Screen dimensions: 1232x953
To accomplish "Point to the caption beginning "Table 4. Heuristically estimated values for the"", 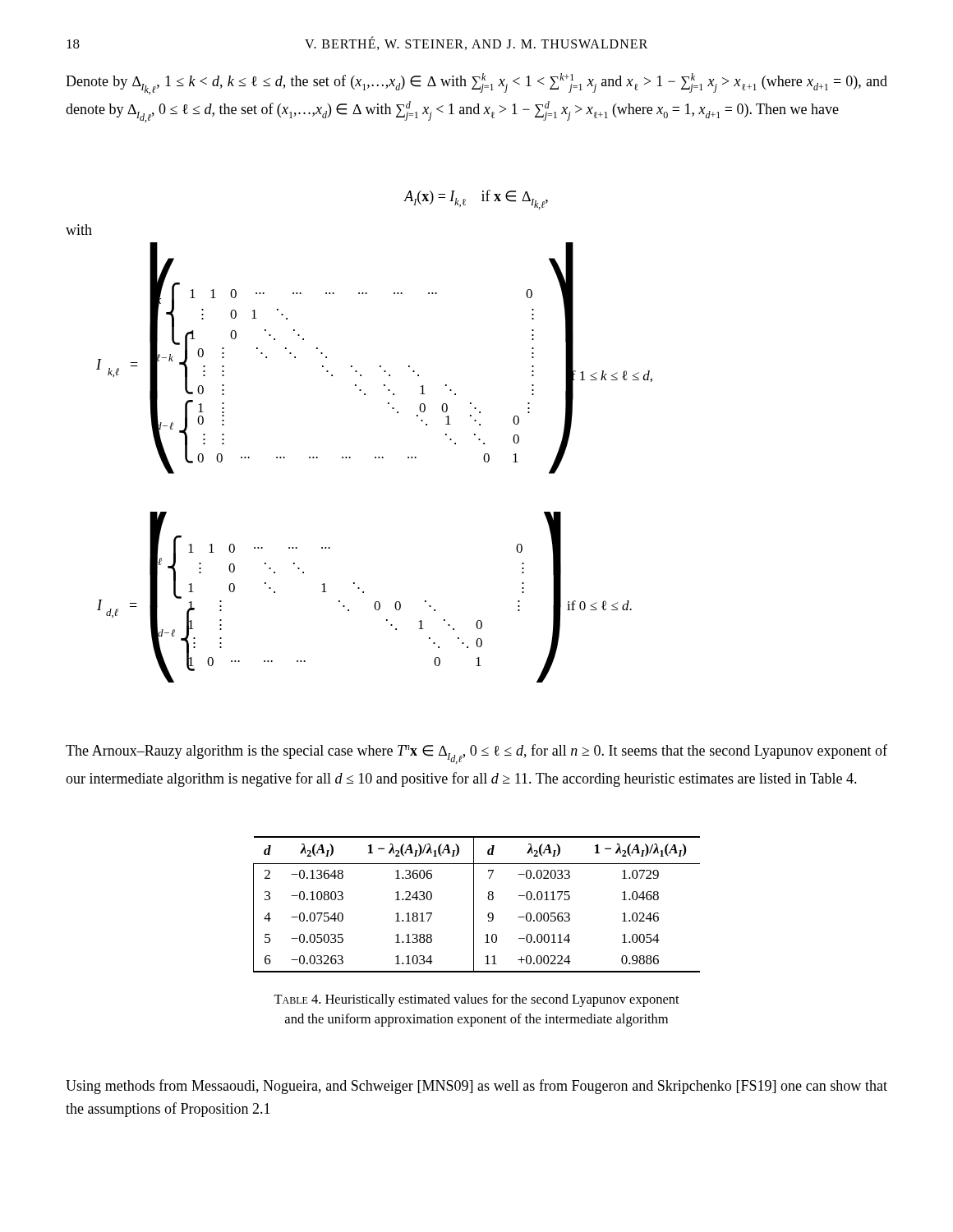I will (x=476, y=1009).
